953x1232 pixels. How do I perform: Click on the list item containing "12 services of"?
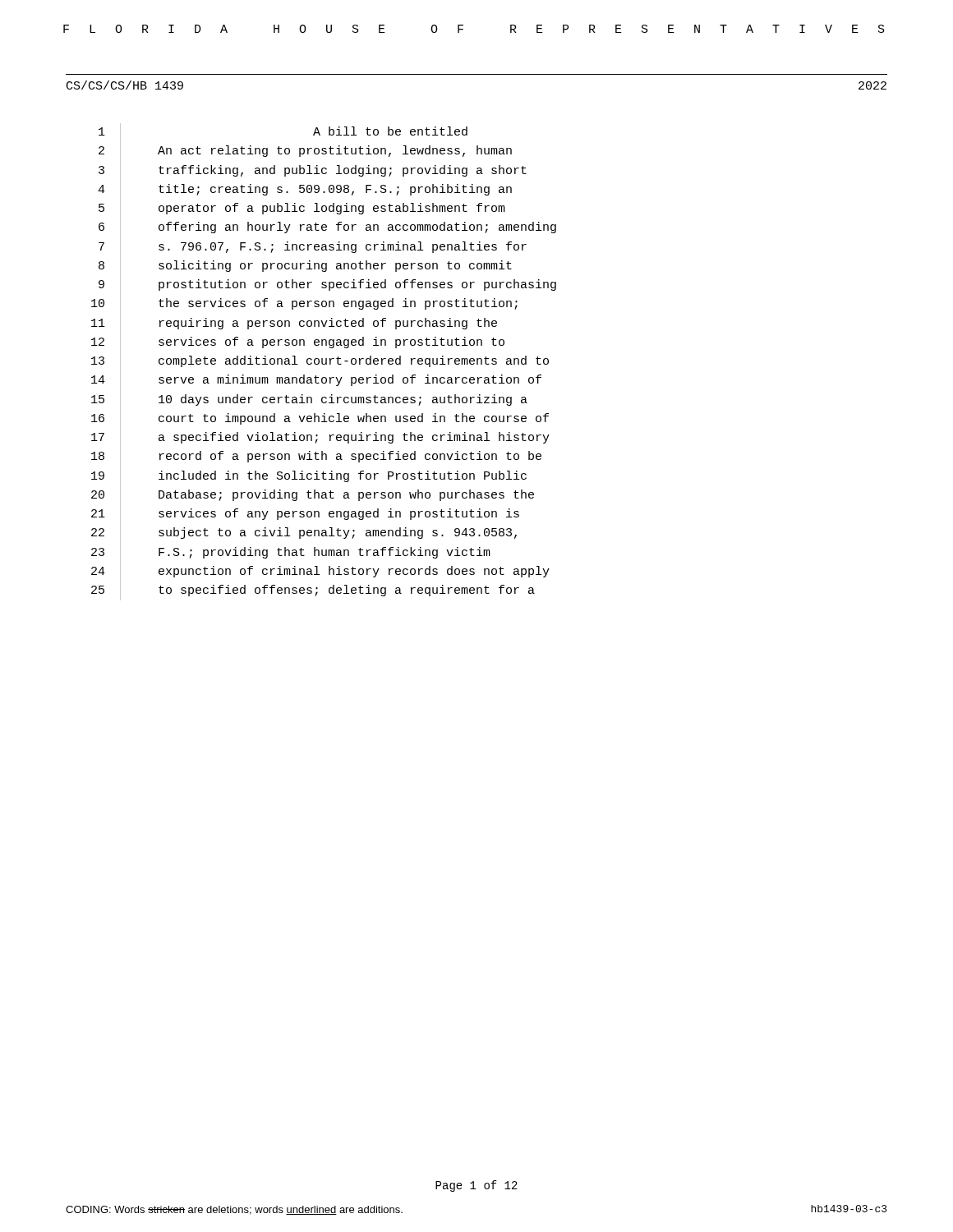pyautogui.click(x=286, y=343)
